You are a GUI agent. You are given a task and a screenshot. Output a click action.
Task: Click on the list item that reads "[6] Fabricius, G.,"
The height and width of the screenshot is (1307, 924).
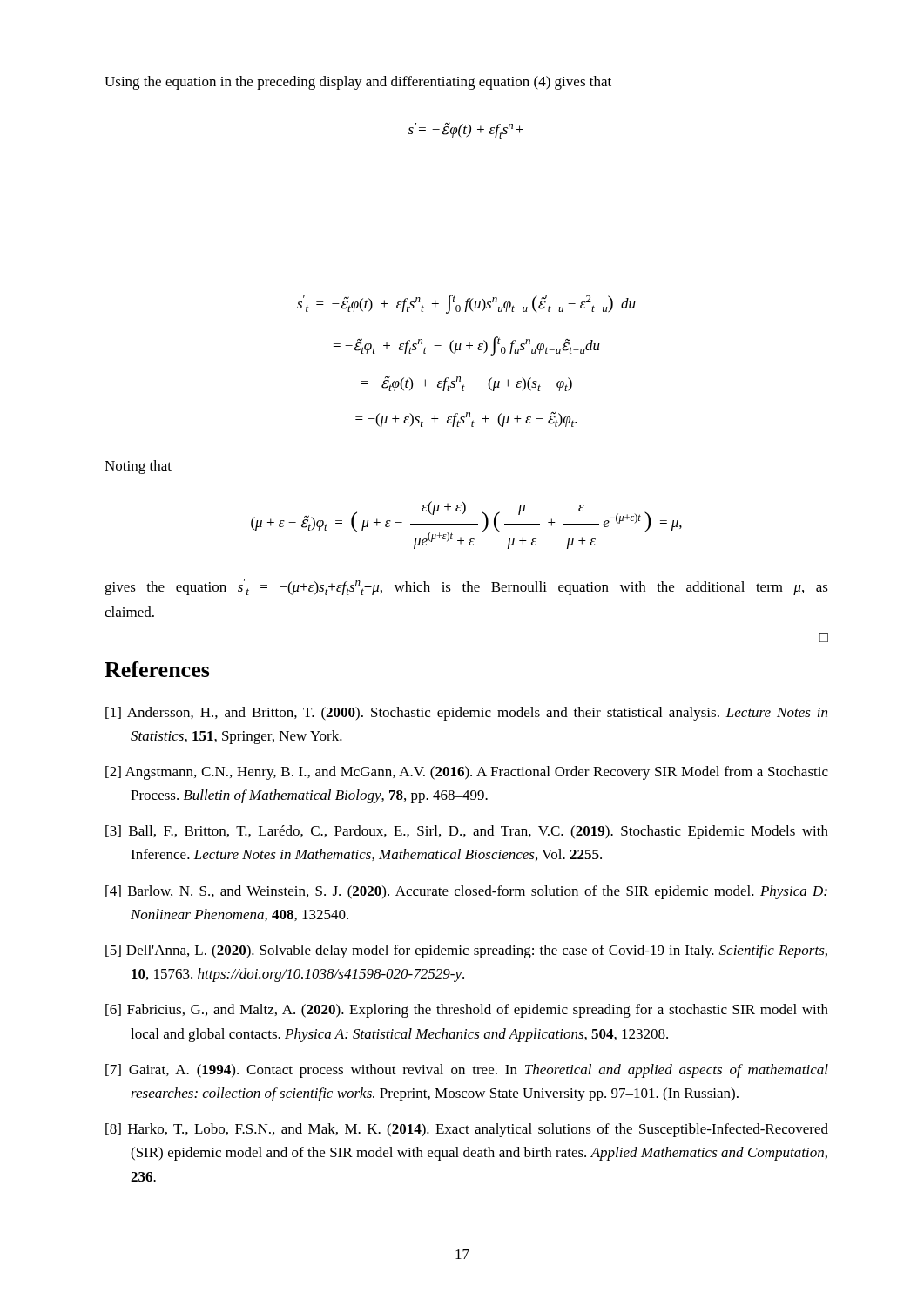click(x=466, y=1022)
